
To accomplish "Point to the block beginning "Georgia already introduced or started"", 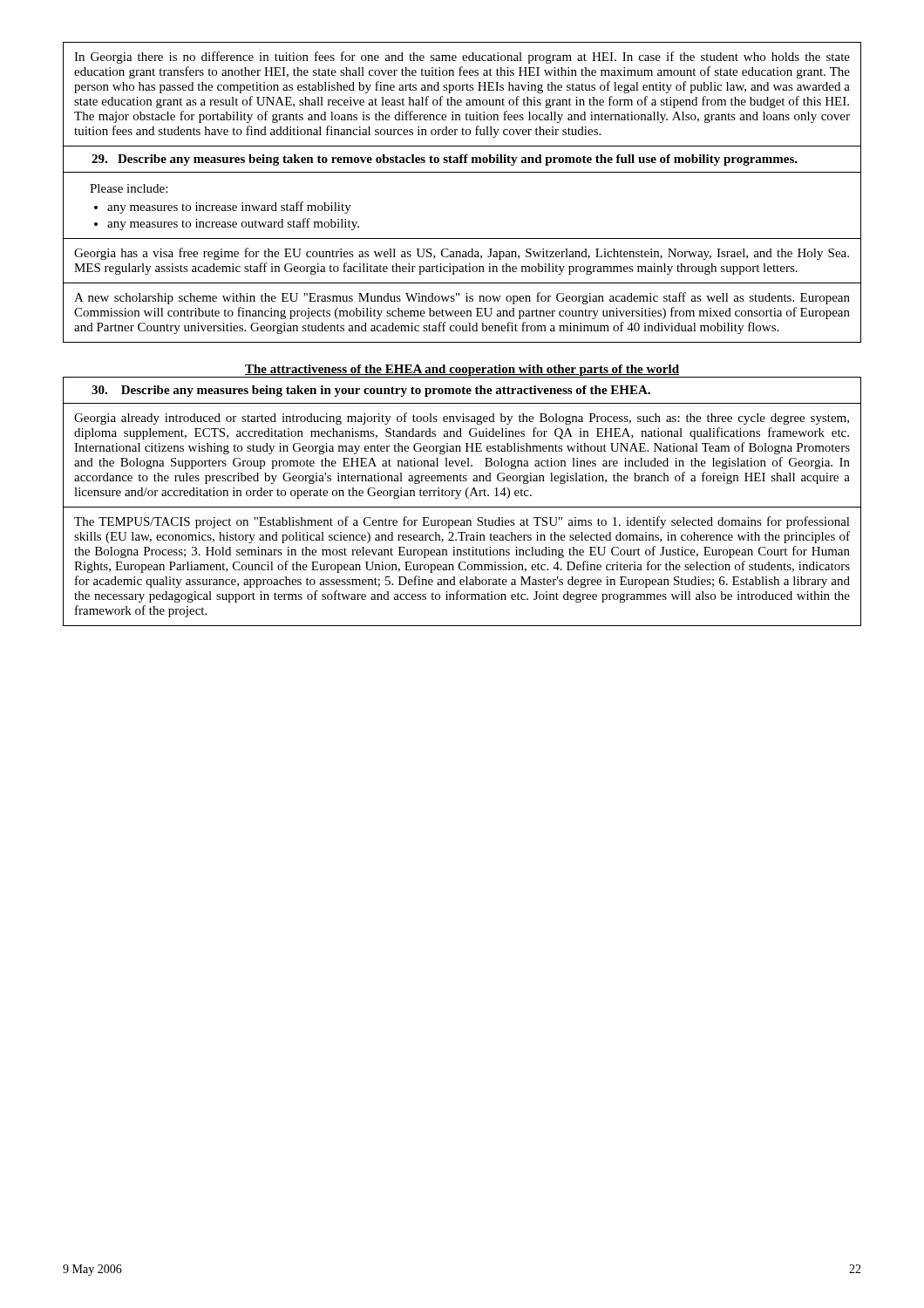I will pos(462,455).
